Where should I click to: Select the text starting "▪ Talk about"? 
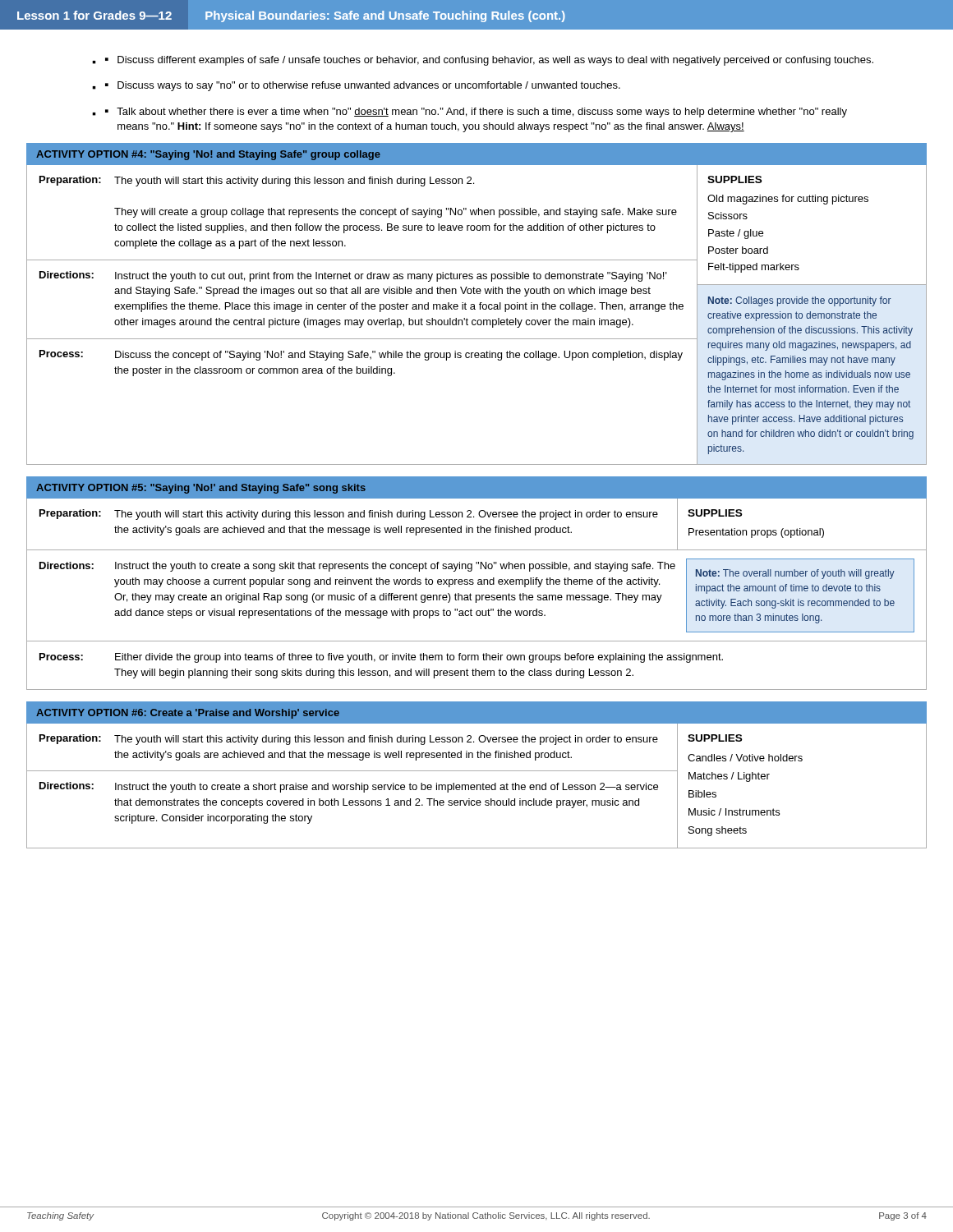coord(491,119)
